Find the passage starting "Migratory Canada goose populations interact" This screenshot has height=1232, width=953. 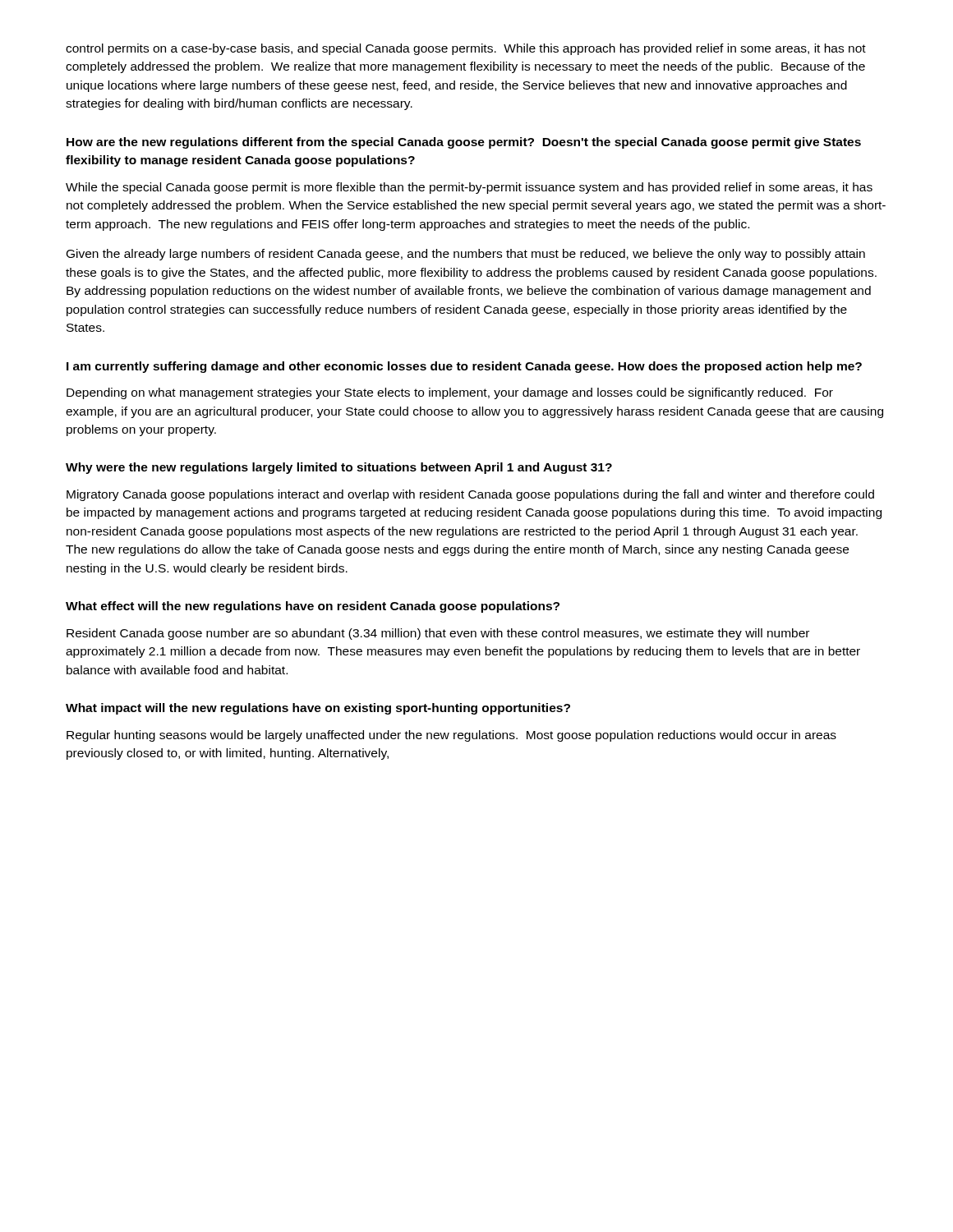tap(474, 531)
